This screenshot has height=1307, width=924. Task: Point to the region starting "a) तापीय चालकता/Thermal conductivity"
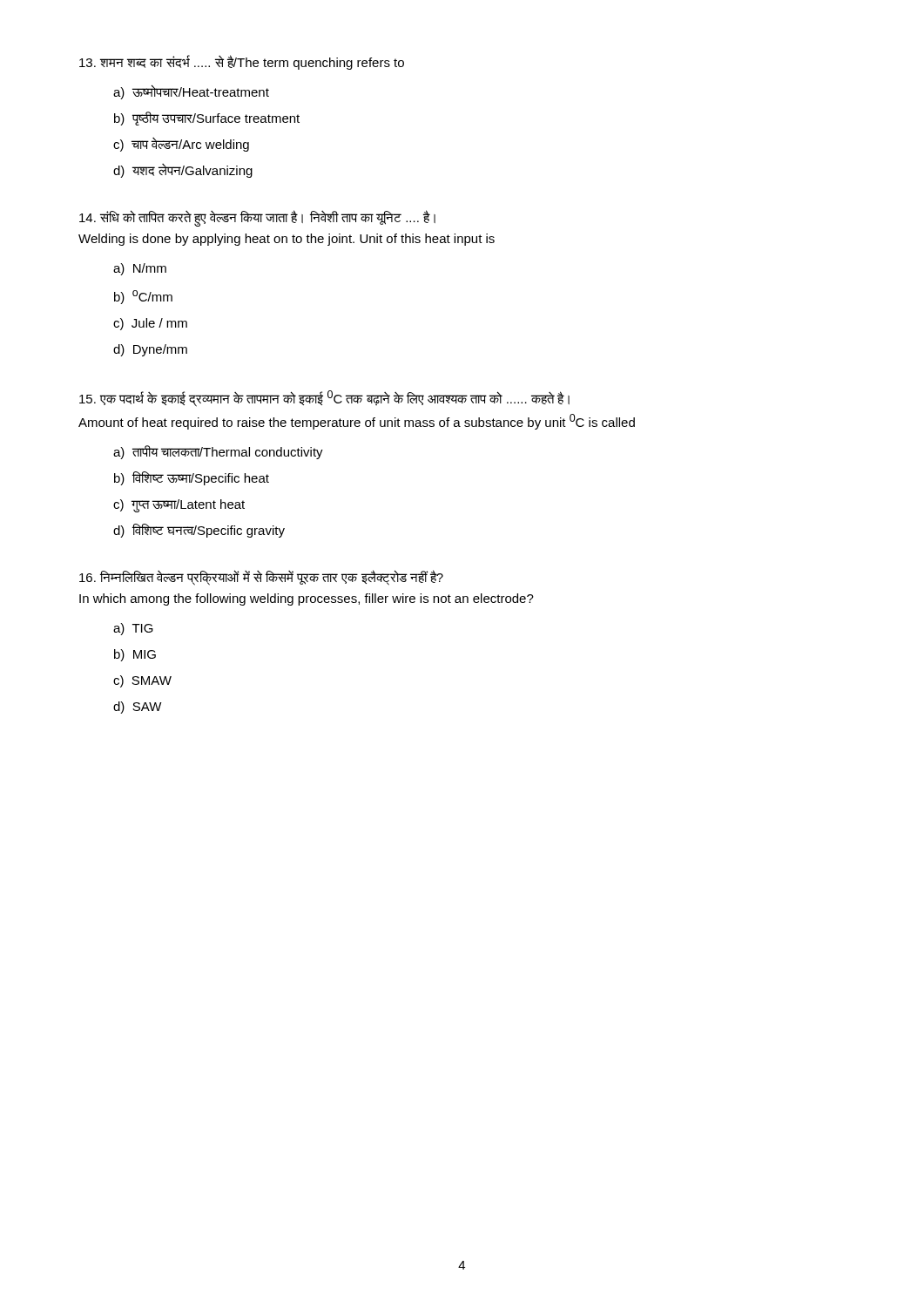[x=218, y=452]
